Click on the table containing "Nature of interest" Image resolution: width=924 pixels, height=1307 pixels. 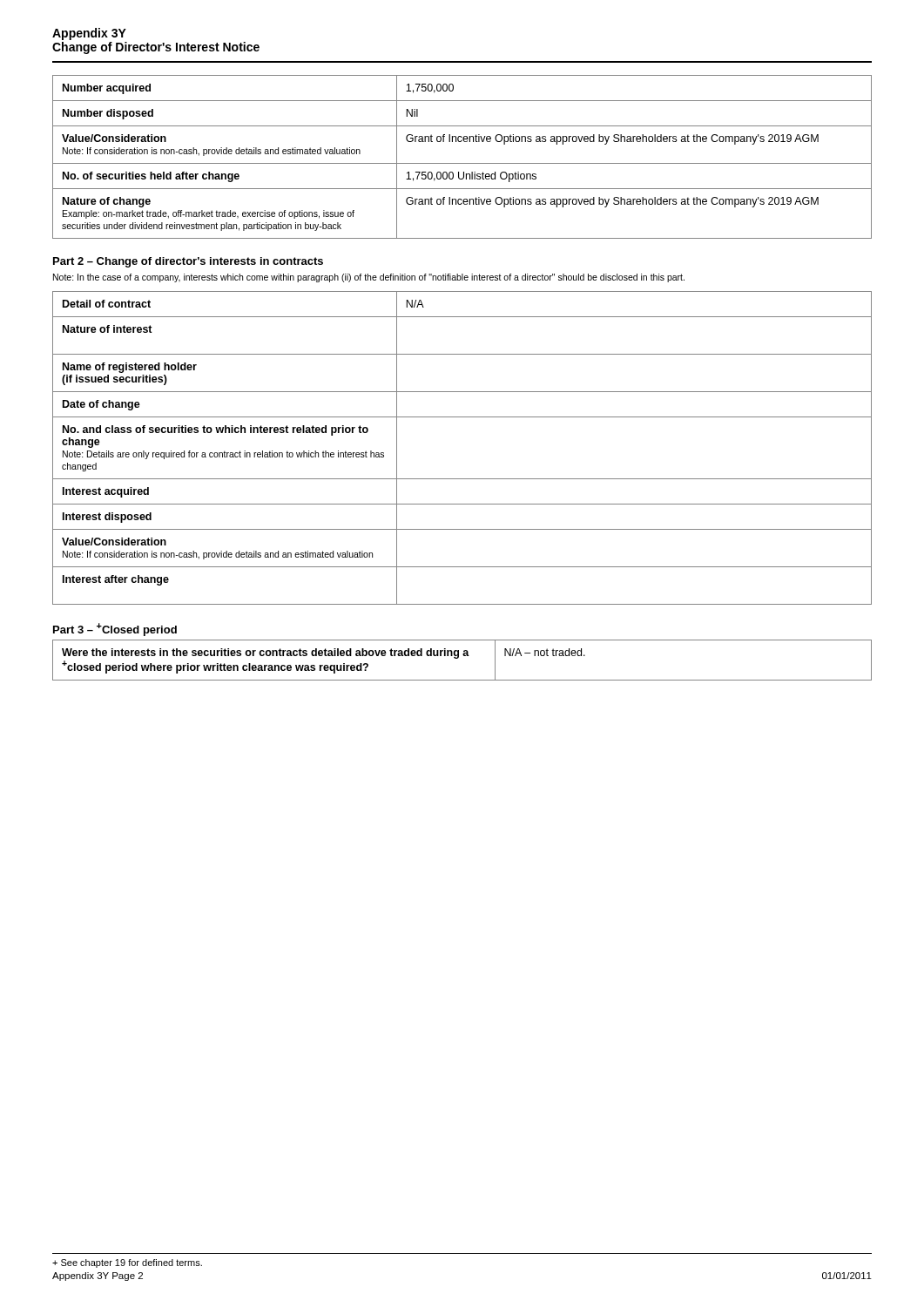[462, 448]
